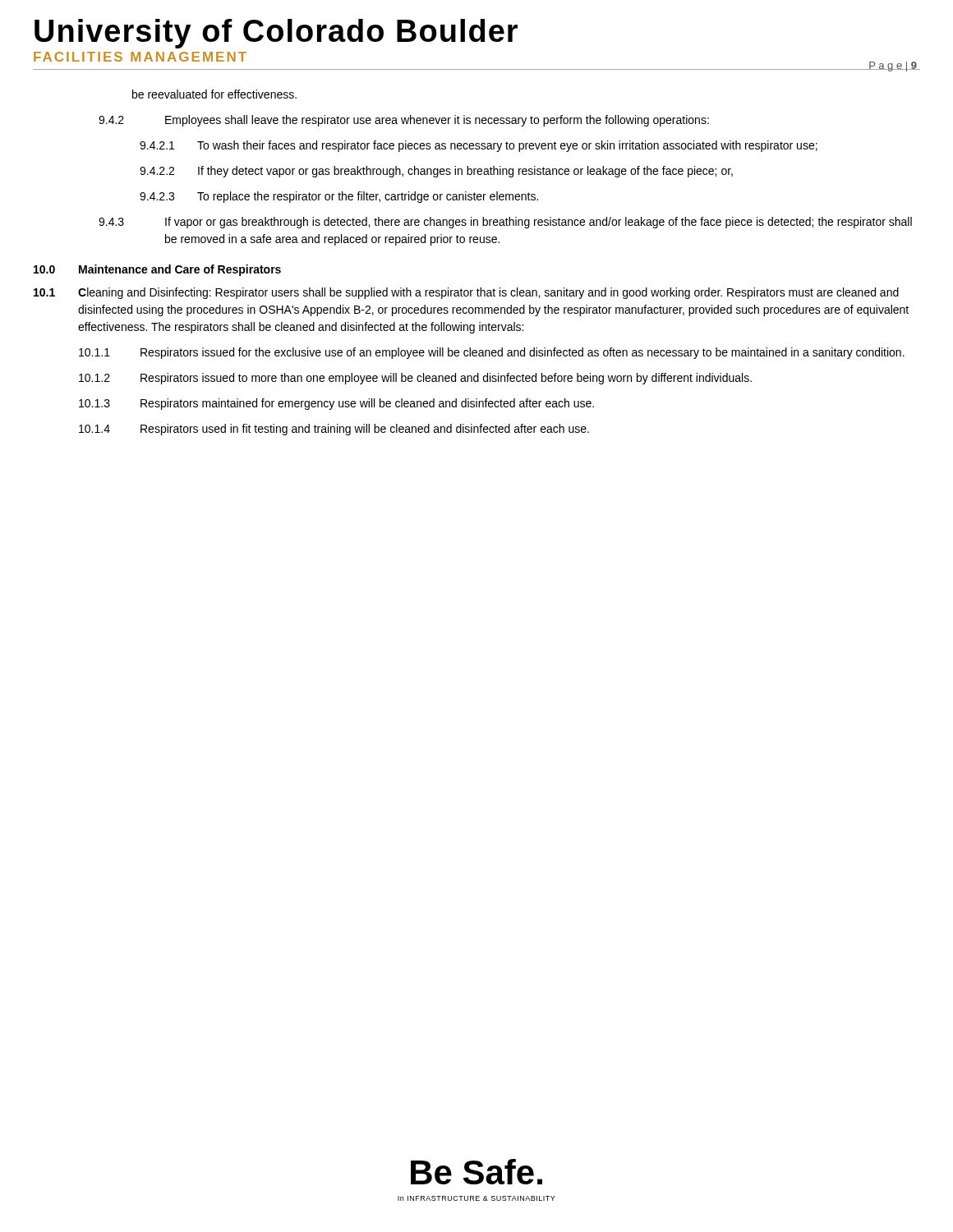Locate the block of text that opens with "10.1.2 Respirators issued to more"
The height and width of the screenshot is (1232, 953).
pyautogui.click(x=499, y=378)
